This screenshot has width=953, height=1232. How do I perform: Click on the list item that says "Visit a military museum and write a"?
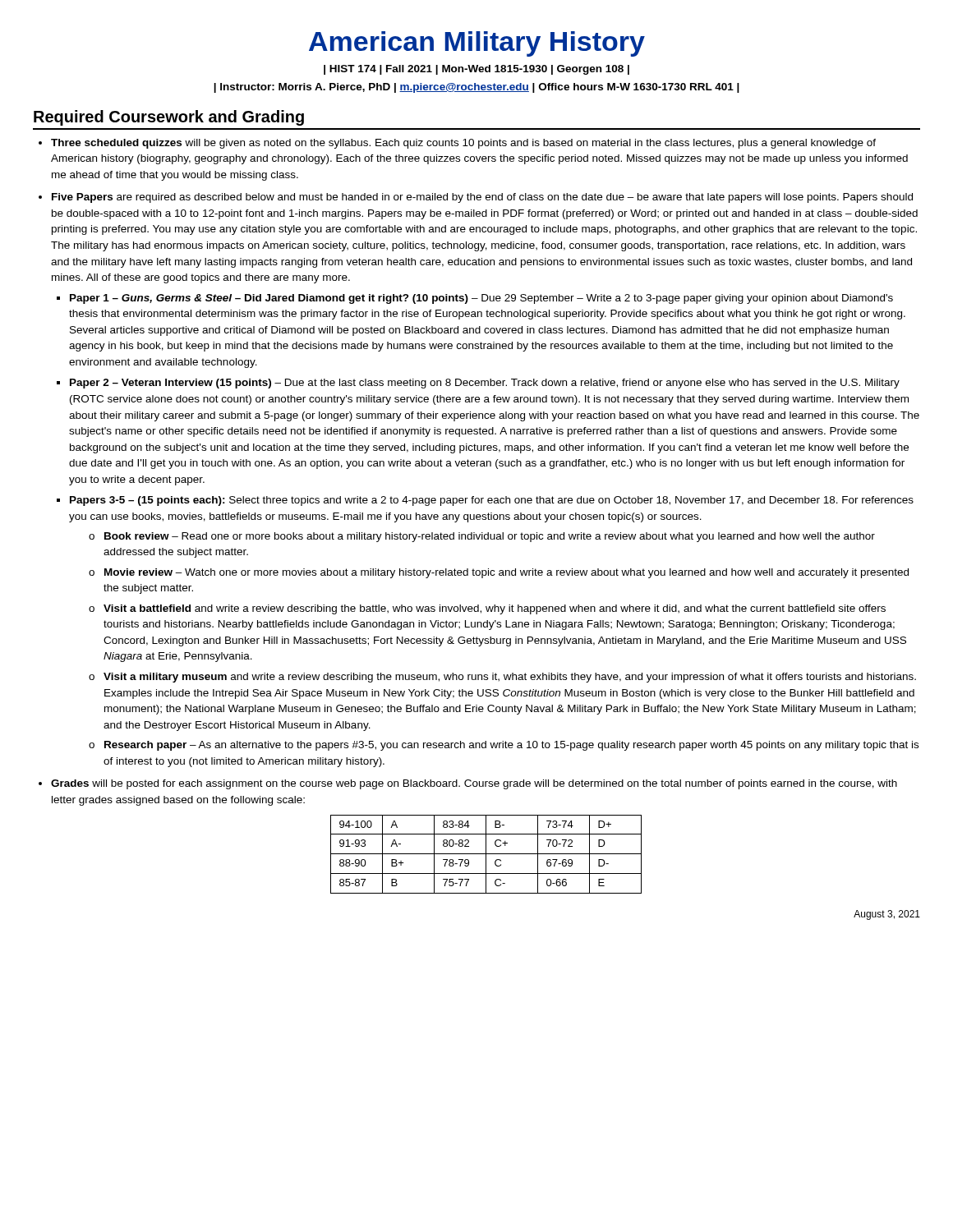(510, 700)
